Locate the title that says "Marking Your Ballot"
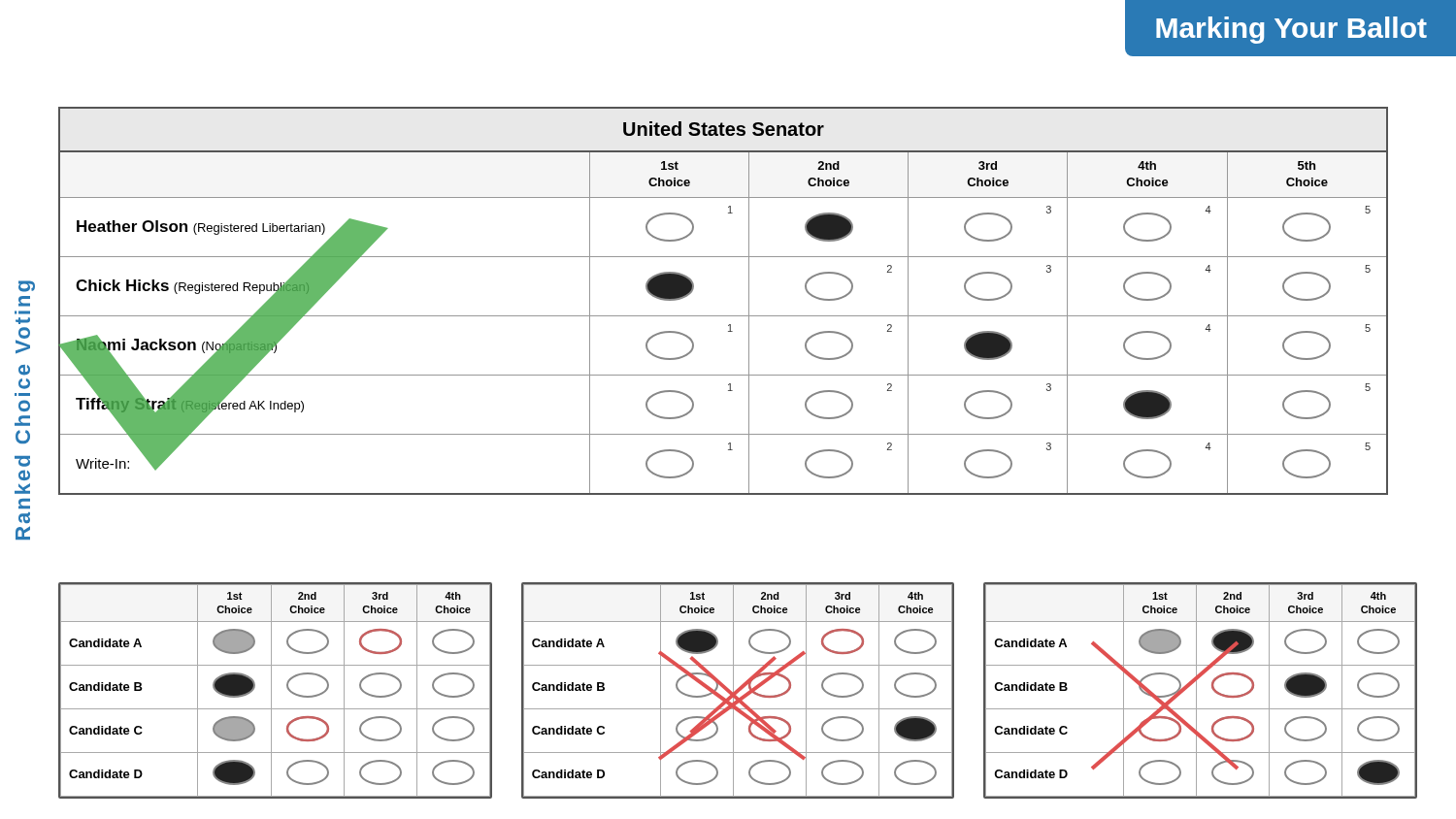The width and height of the screenshot is (1456, 819). point(1291,28)
